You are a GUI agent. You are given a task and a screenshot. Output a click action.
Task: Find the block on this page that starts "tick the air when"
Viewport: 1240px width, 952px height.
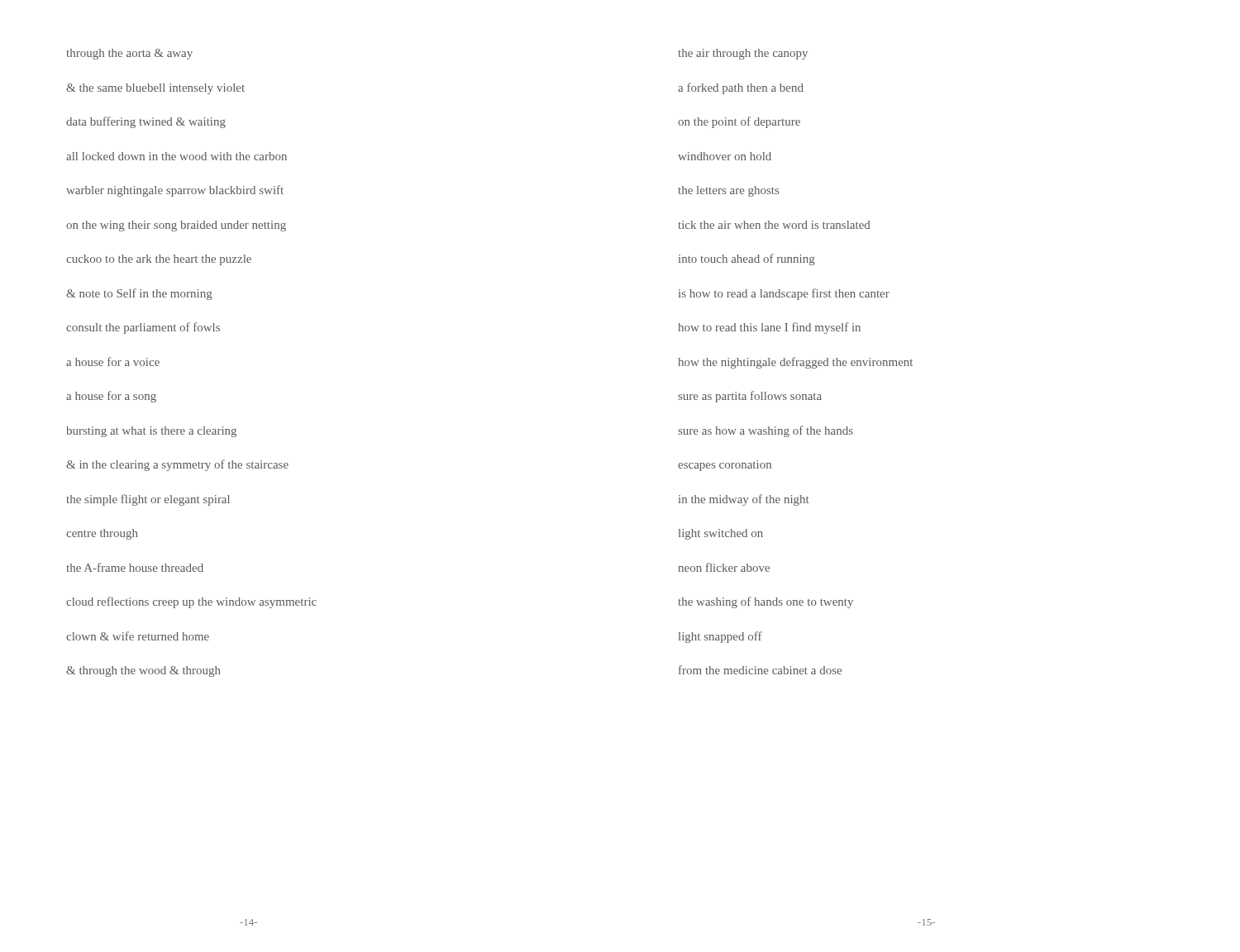(x=774, y=224)
